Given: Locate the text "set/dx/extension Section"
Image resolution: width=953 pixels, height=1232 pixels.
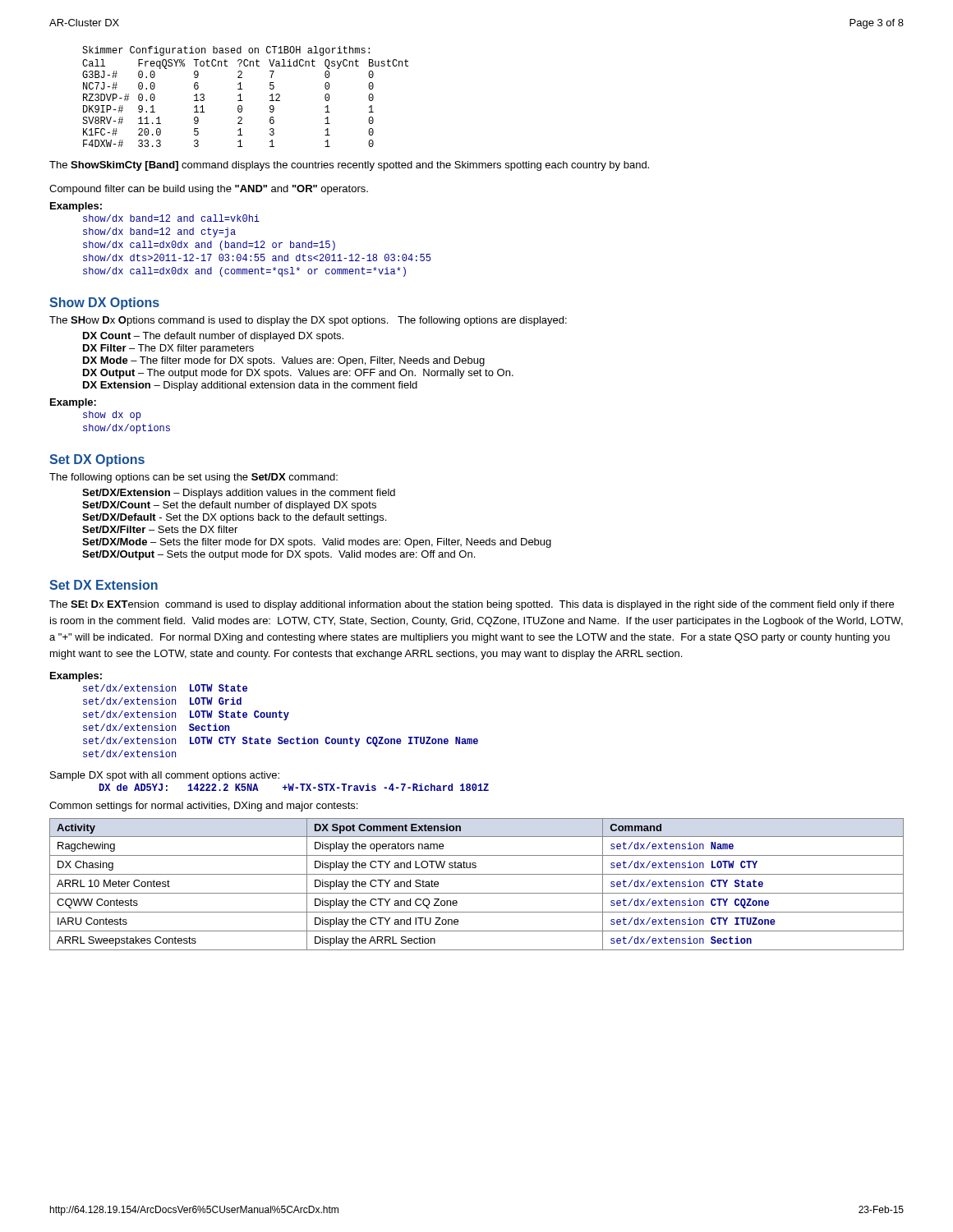Looking at the screenshot, I should 156,728.
